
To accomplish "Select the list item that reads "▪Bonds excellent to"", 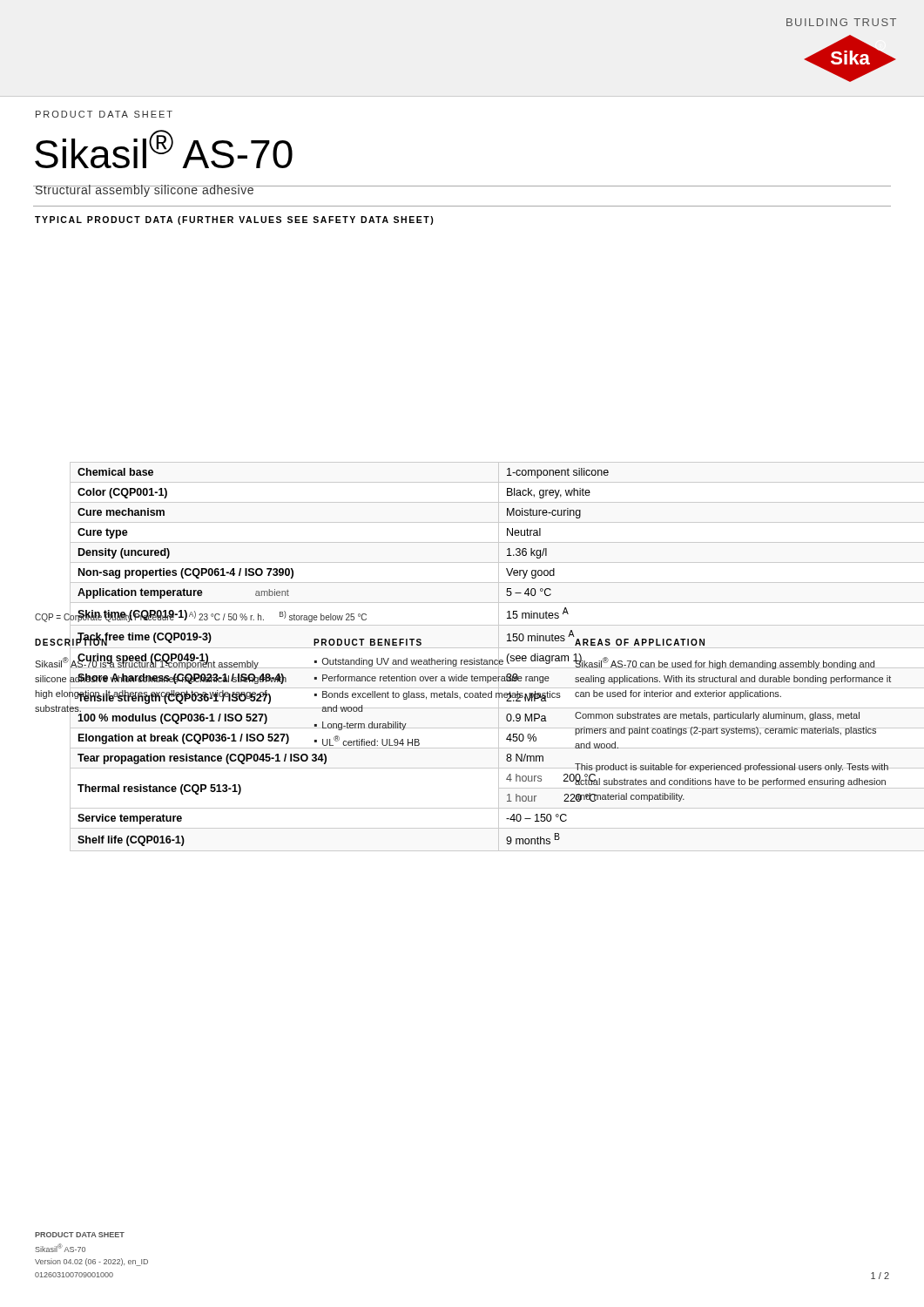I will pos(438,701).
